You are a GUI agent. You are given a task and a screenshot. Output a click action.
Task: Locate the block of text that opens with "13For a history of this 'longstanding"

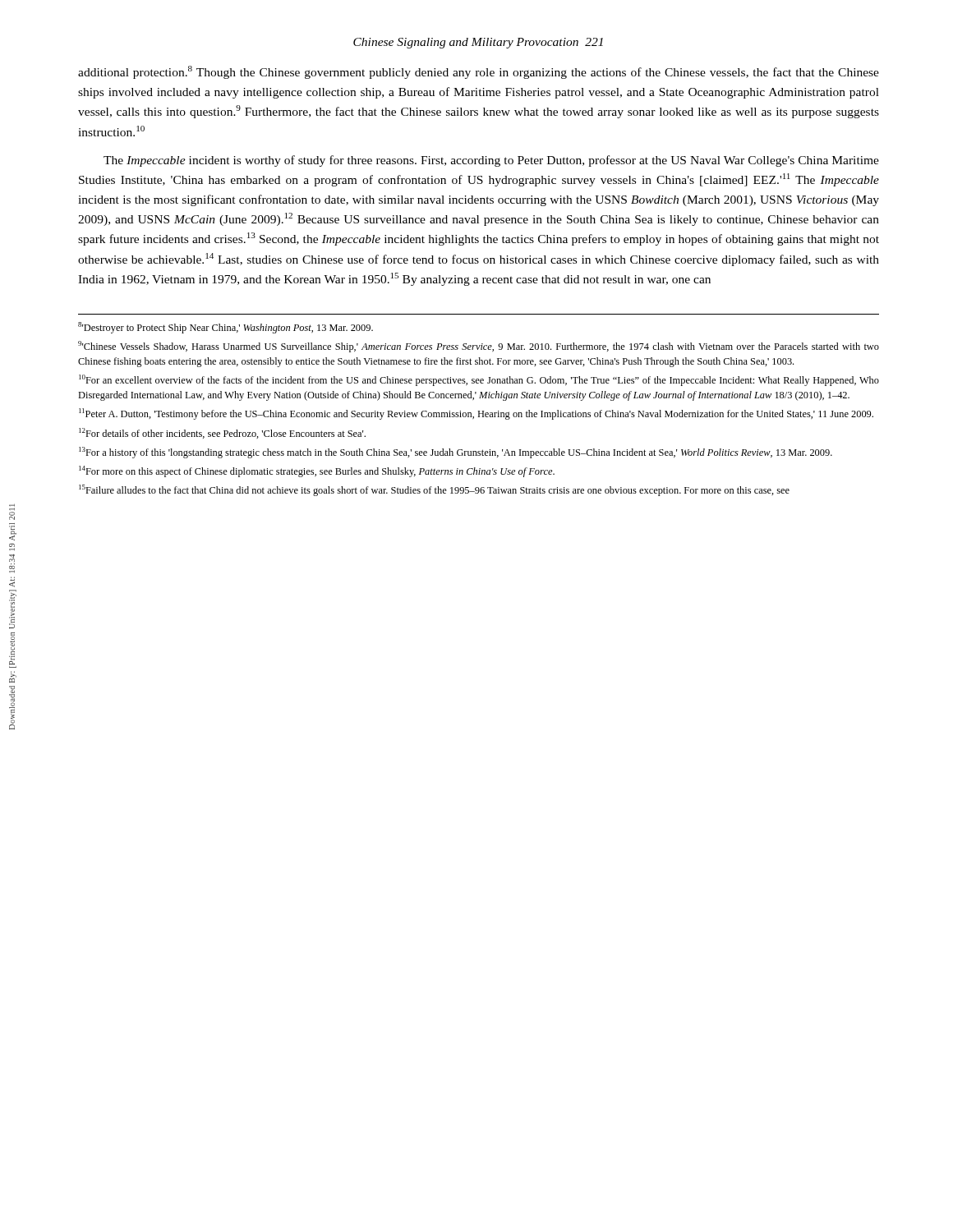455,451
